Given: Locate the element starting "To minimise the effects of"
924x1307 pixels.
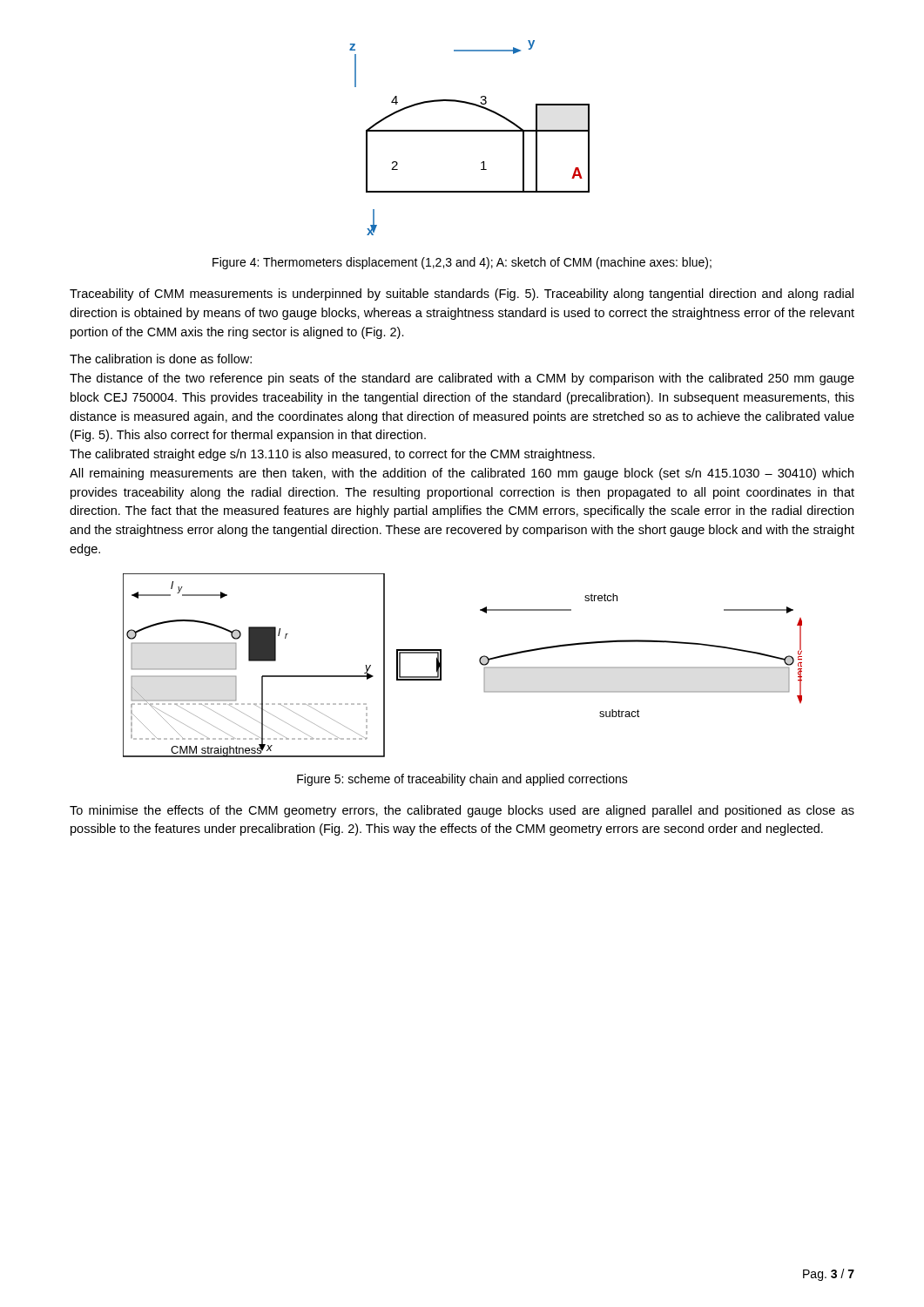Looking at the screenshot, I should (x=462, y=819).
